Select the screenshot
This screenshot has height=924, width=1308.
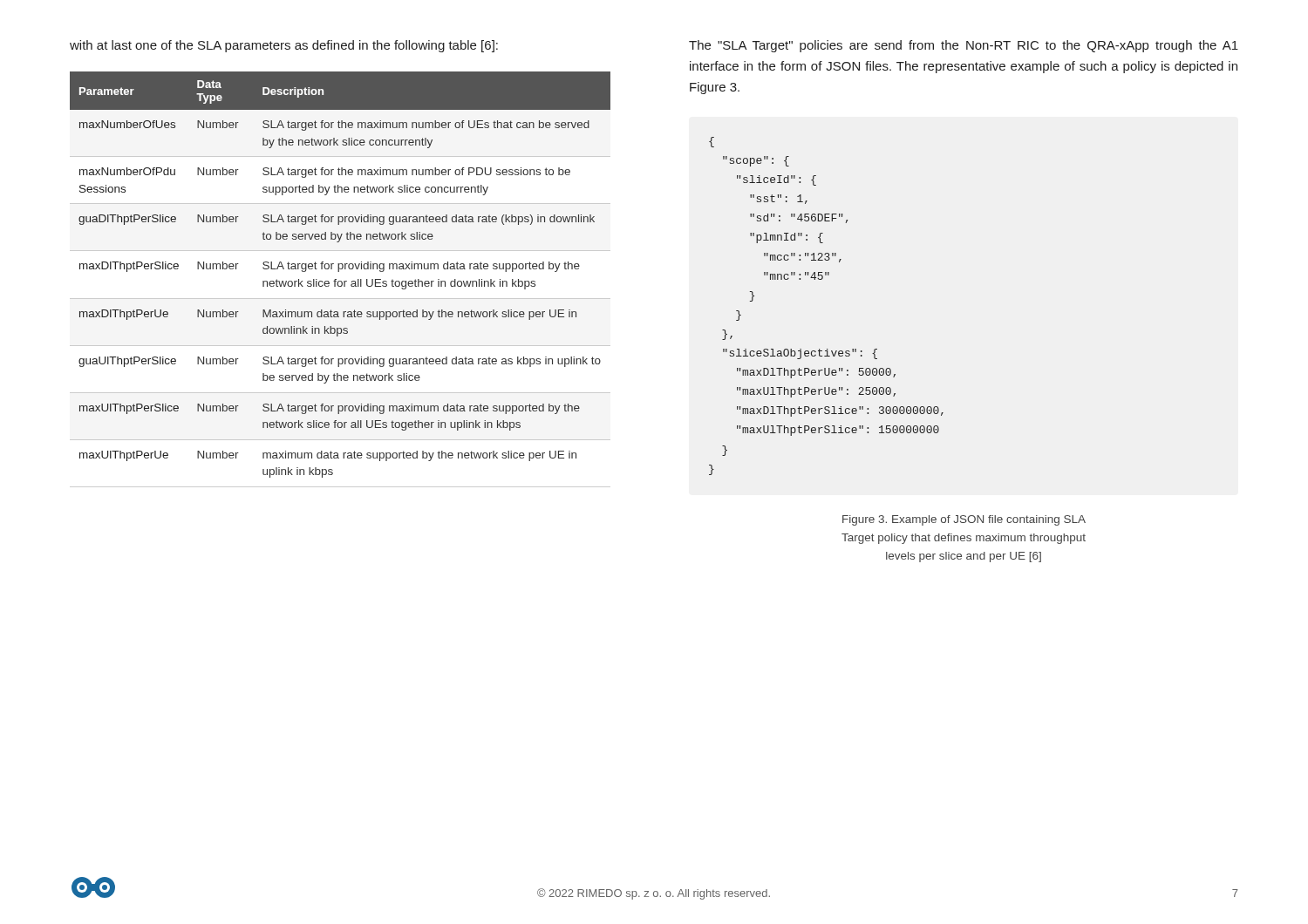click(x=964, y=306)
